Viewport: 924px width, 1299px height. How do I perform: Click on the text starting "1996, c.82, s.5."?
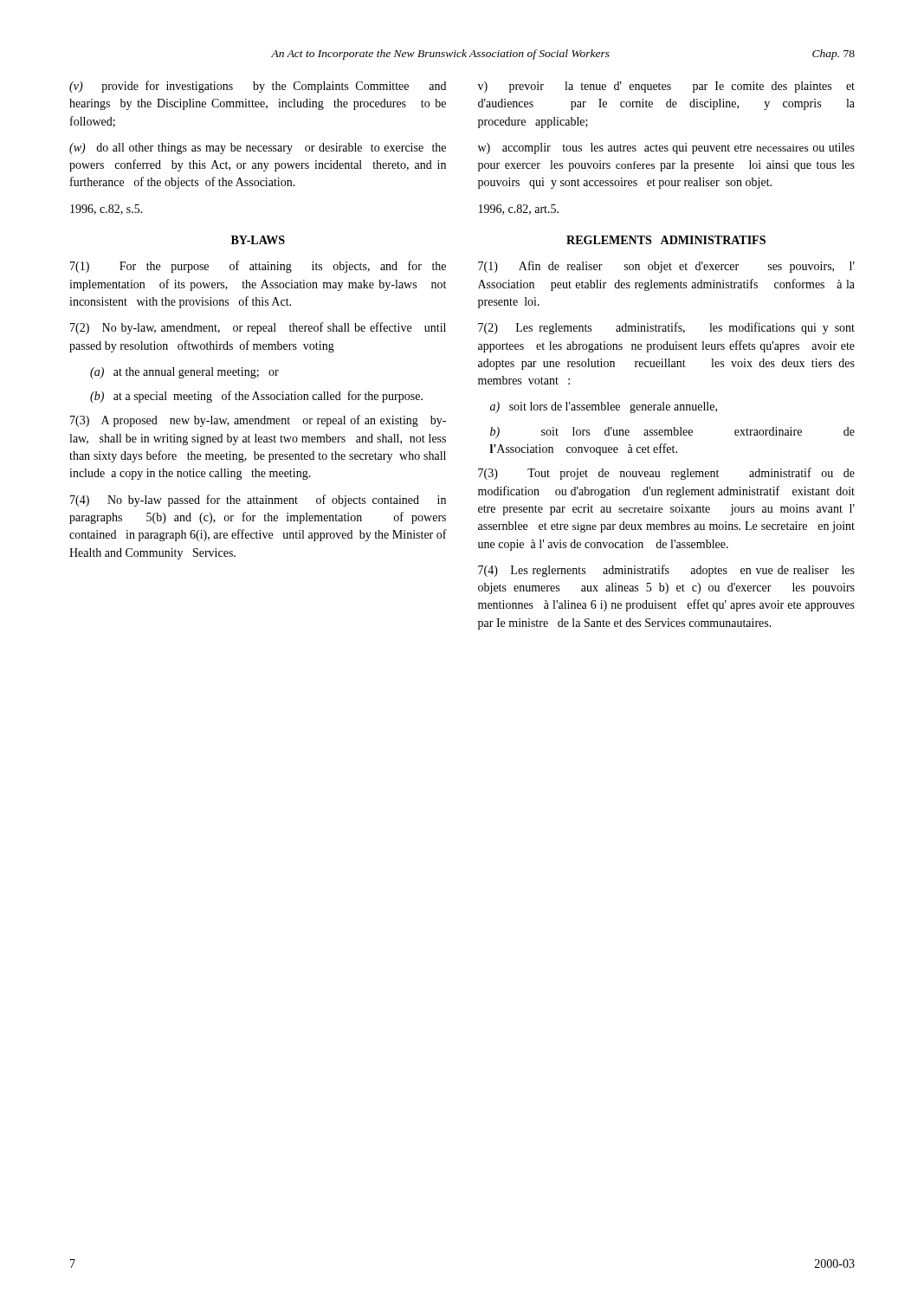pos(106,209)
